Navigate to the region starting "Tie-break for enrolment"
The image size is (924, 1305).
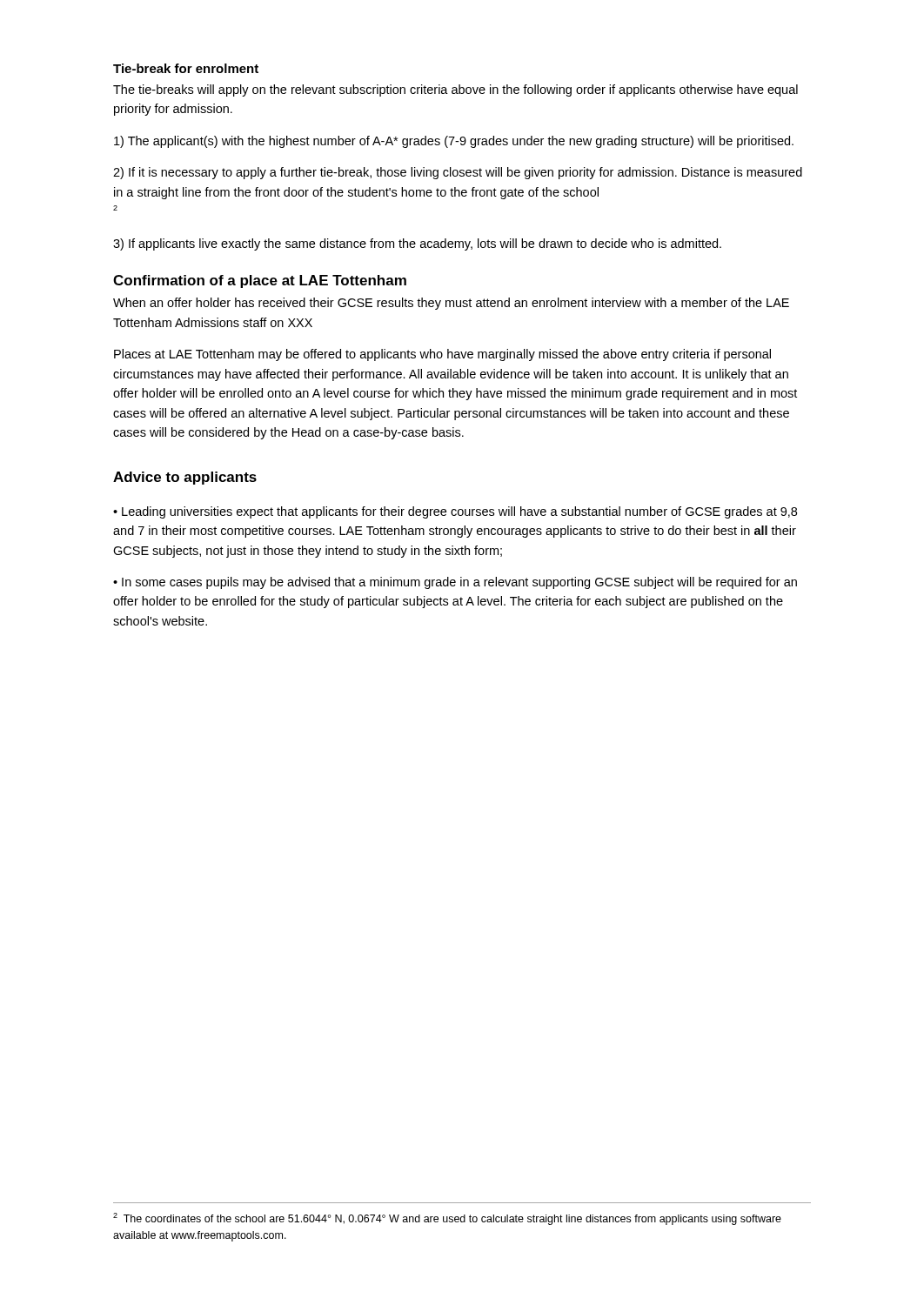186,68
